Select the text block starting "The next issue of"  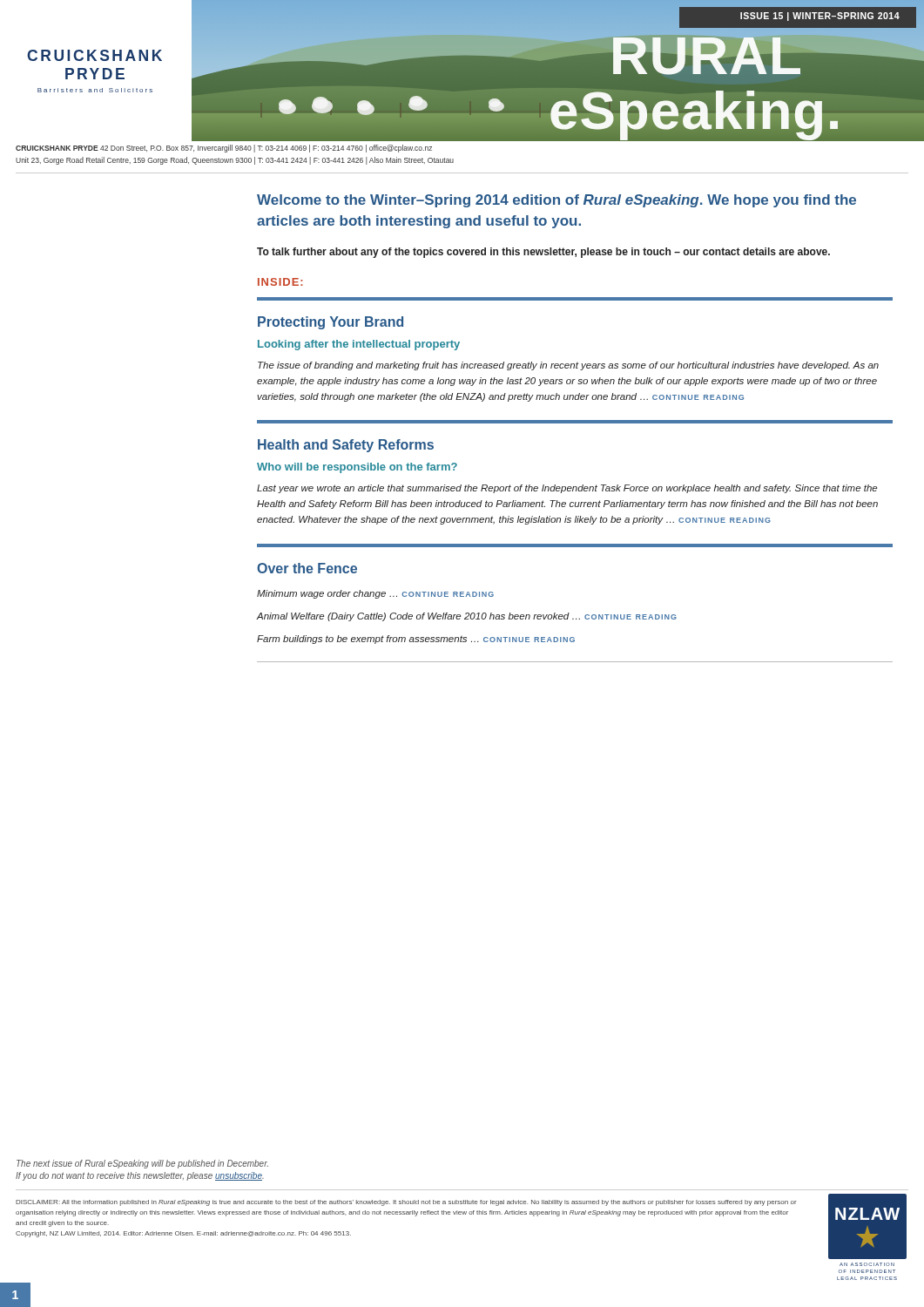142,1164
